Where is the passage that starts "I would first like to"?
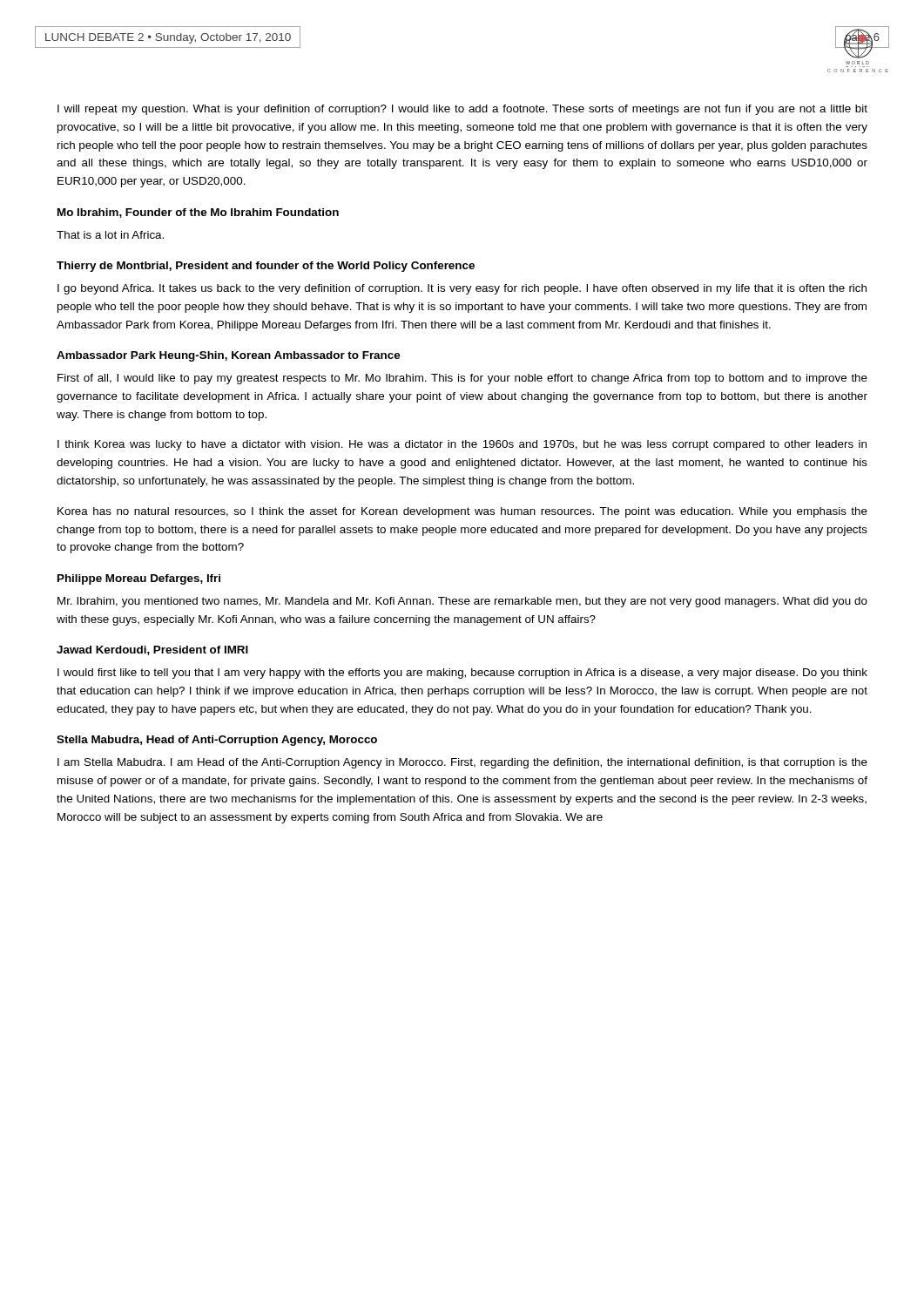The image size is (924, 1307). click(462, 690)
